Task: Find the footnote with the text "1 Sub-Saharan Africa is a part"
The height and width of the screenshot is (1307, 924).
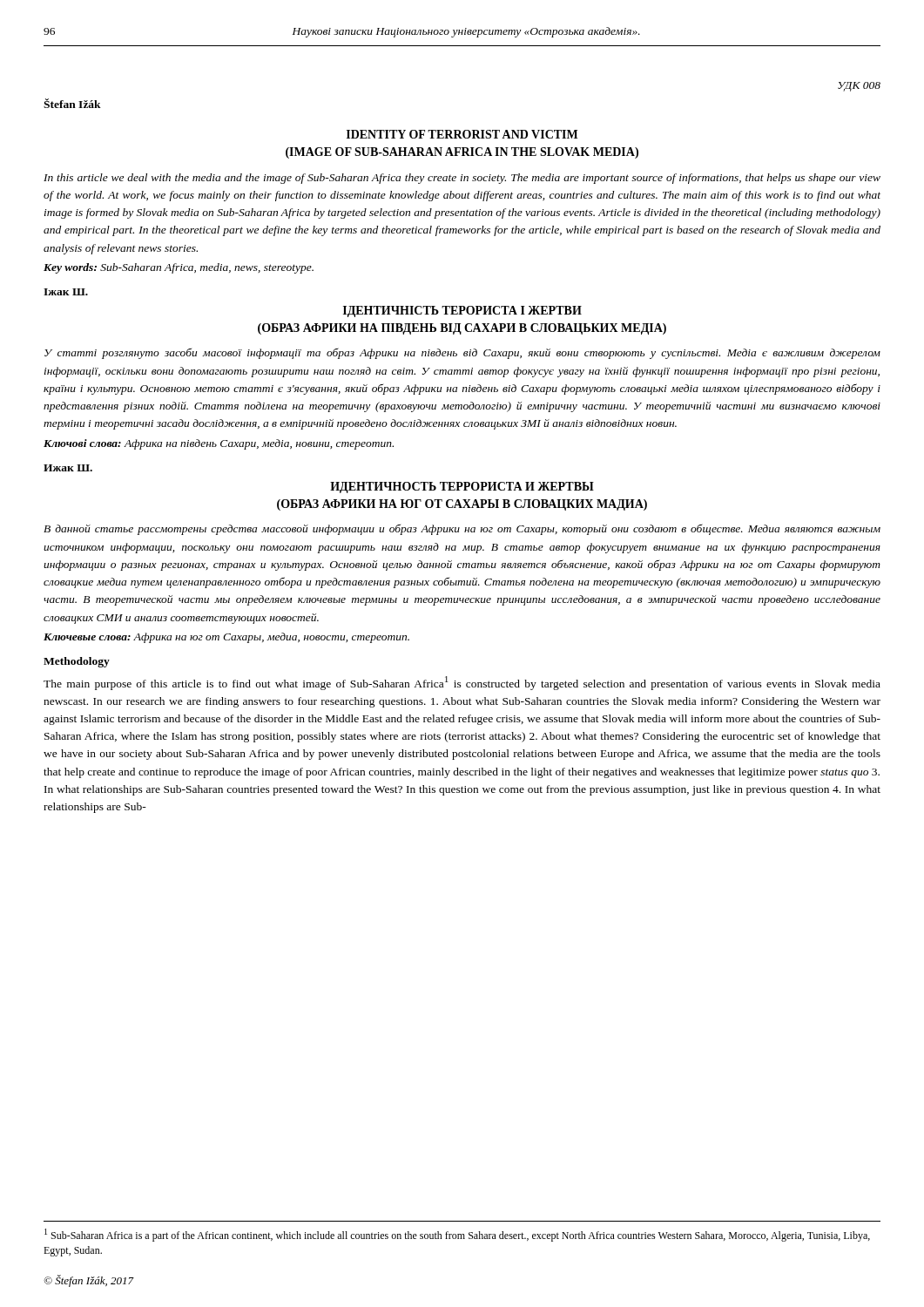Action: [x=457, y=1242]
